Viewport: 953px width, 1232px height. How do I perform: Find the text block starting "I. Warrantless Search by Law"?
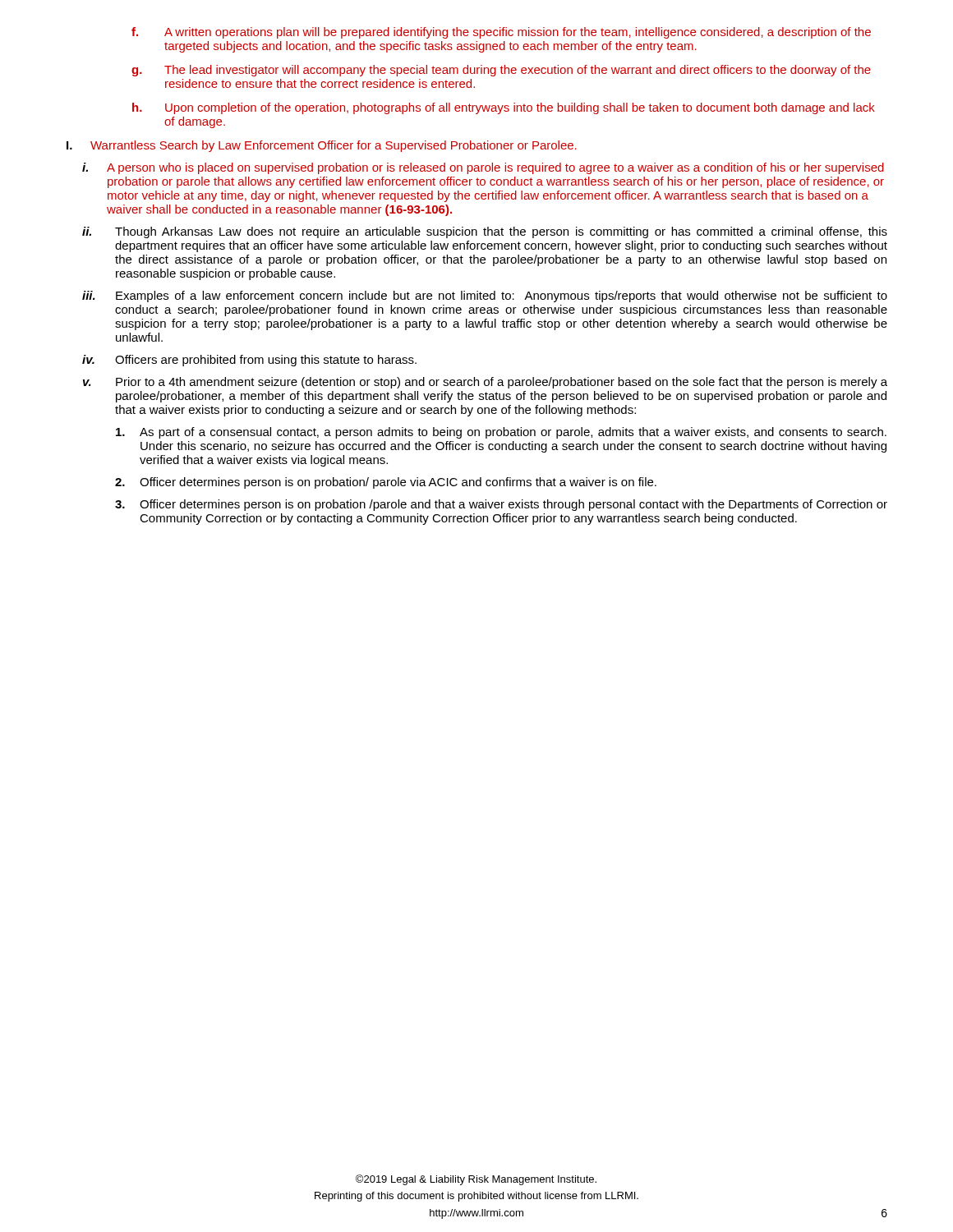pyautogui.click(x=476, y=145)
